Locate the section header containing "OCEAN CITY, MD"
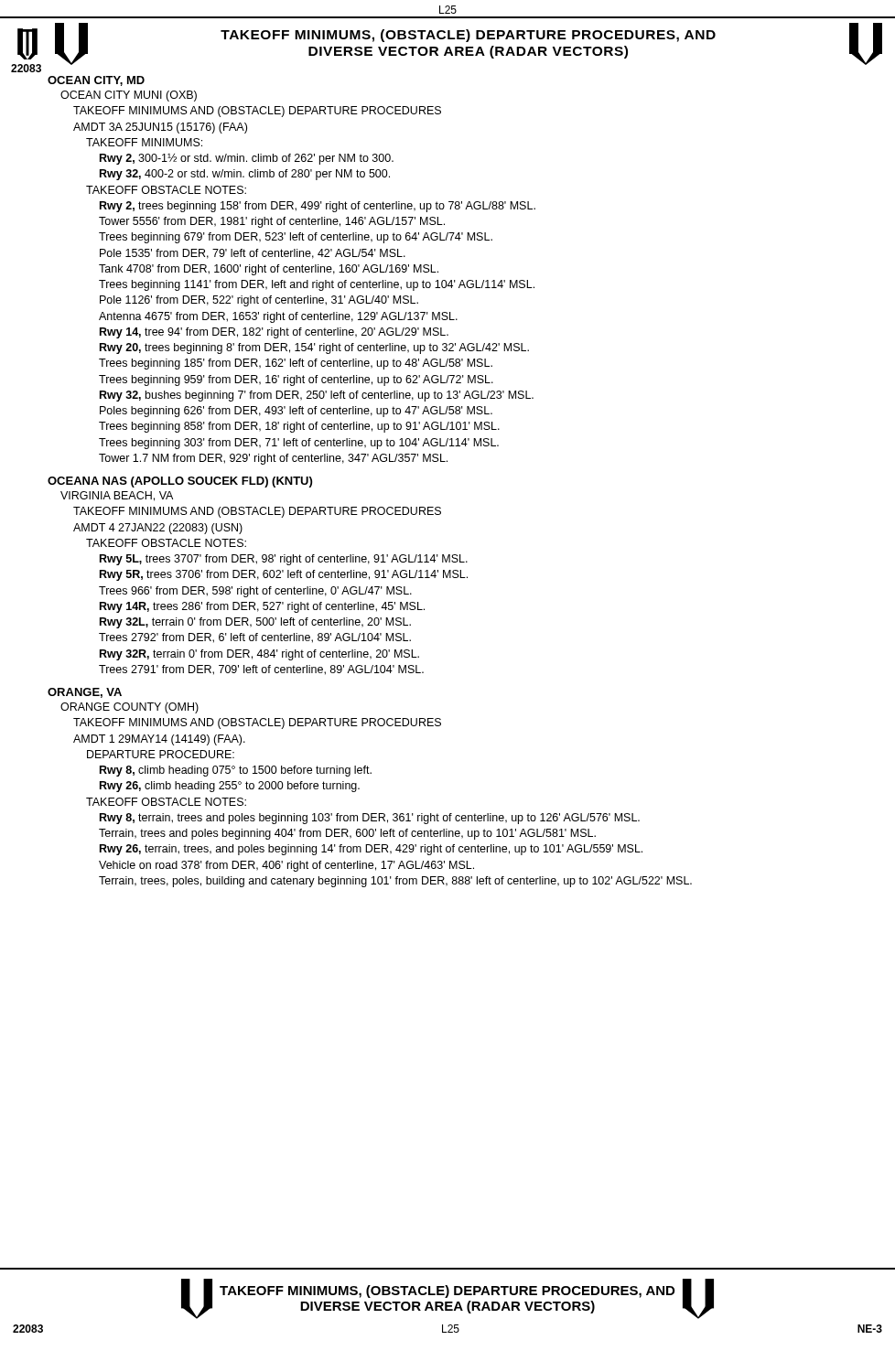The image size is (895, 1372). tap(96, 80)
